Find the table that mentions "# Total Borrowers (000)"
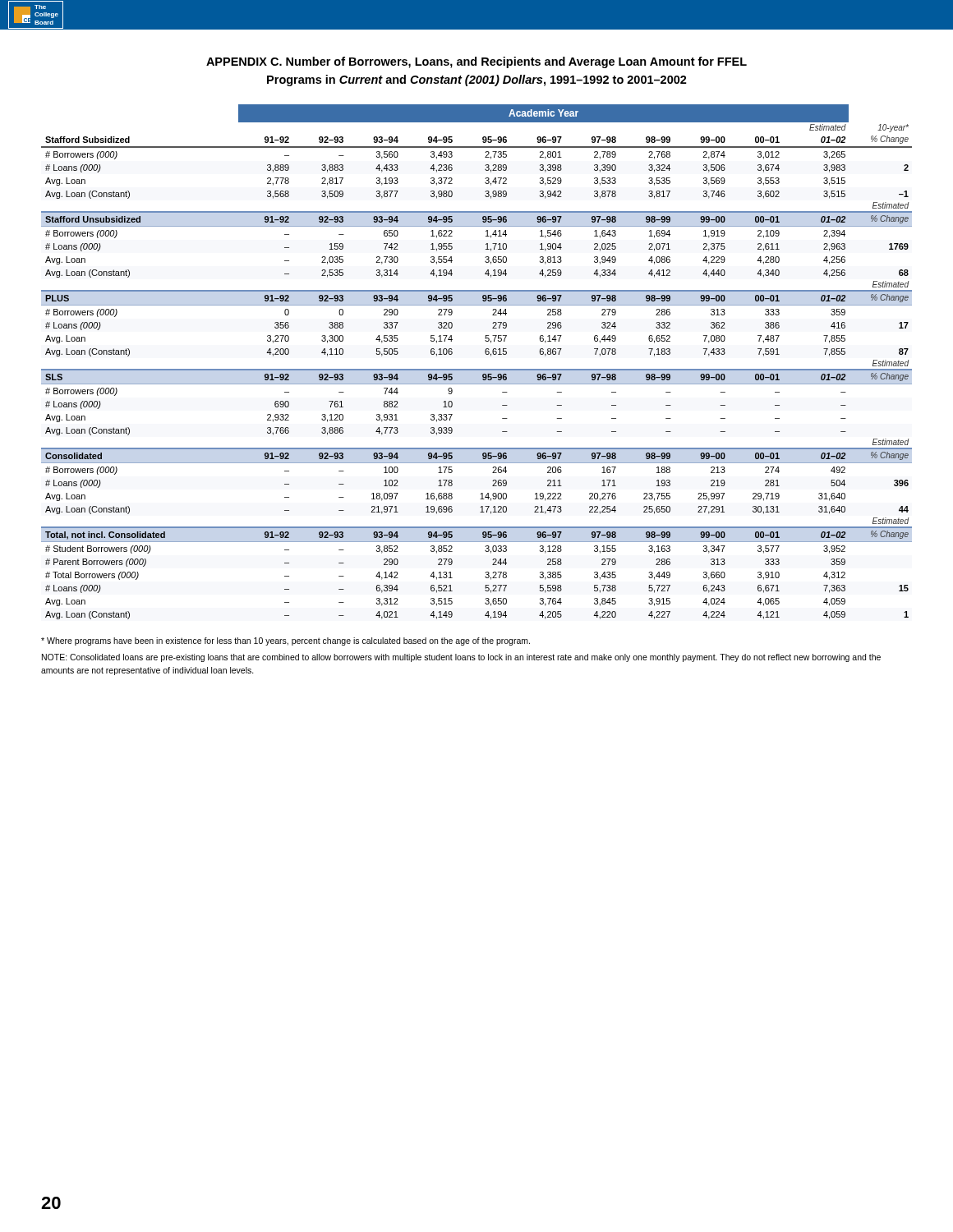This screenshot has width=953, height=1232. point(476,363)
